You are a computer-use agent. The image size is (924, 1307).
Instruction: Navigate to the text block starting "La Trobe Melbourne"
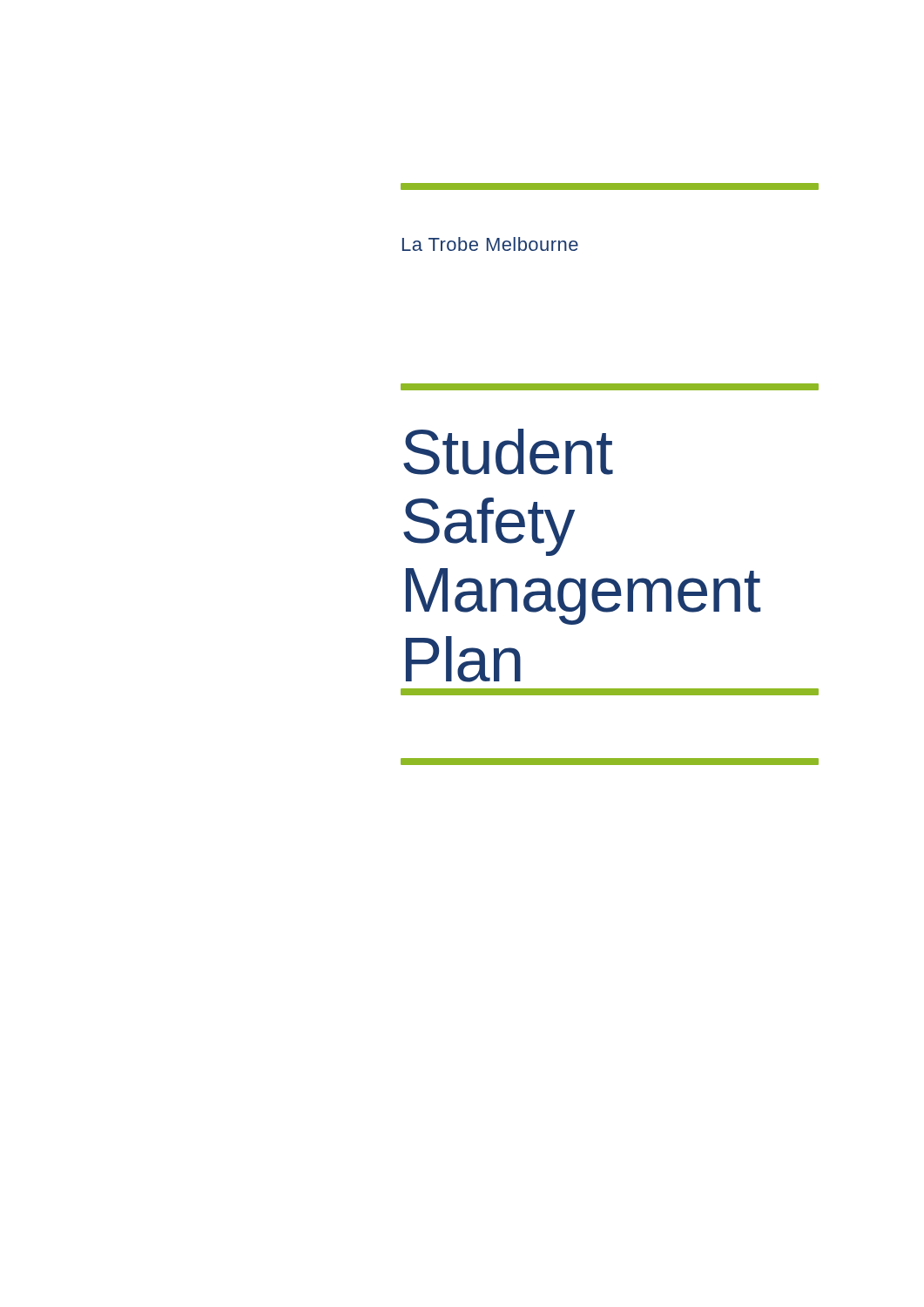(490, 244)
